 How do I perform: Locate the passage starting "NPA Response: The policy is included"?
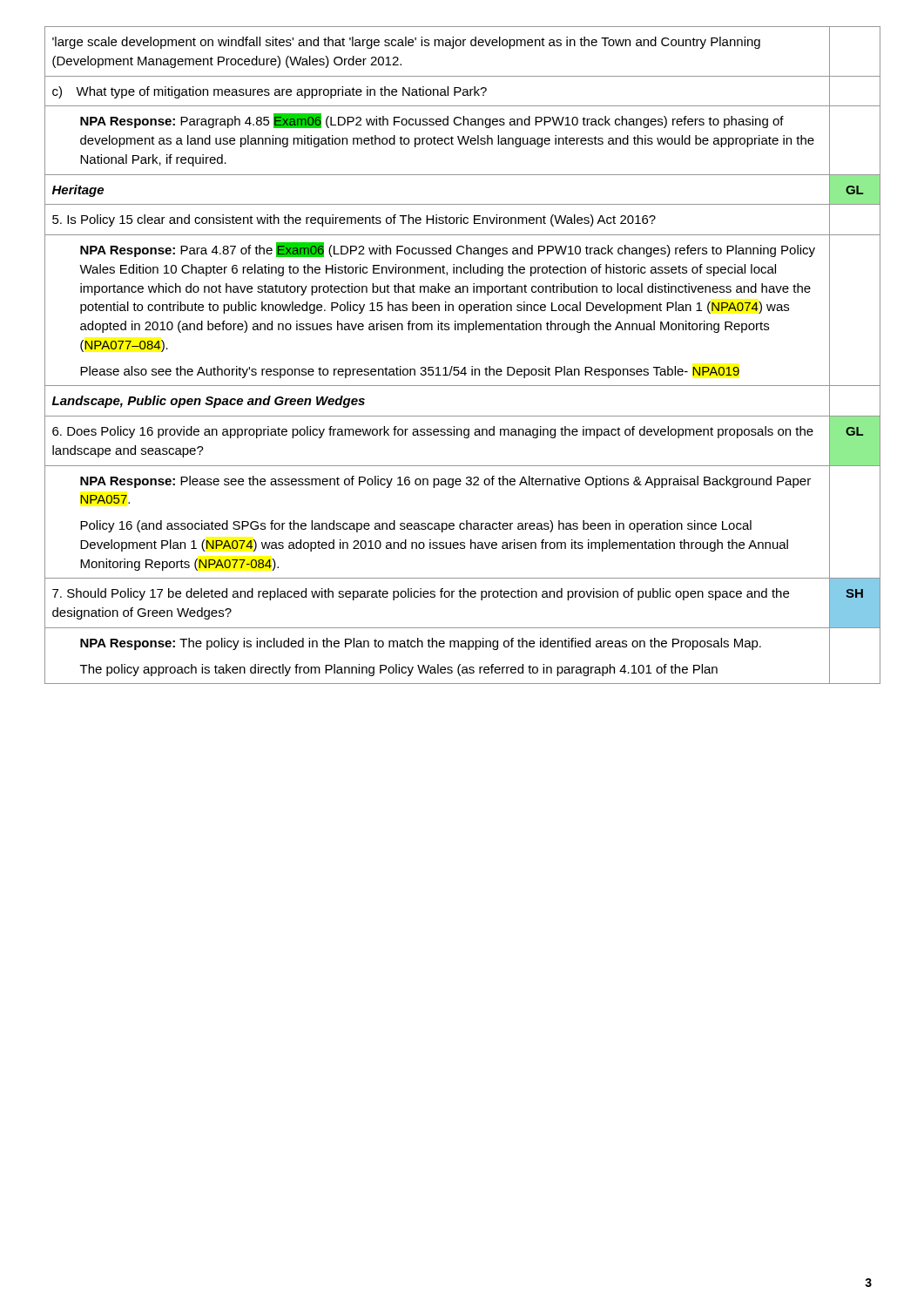pos(451,656)
